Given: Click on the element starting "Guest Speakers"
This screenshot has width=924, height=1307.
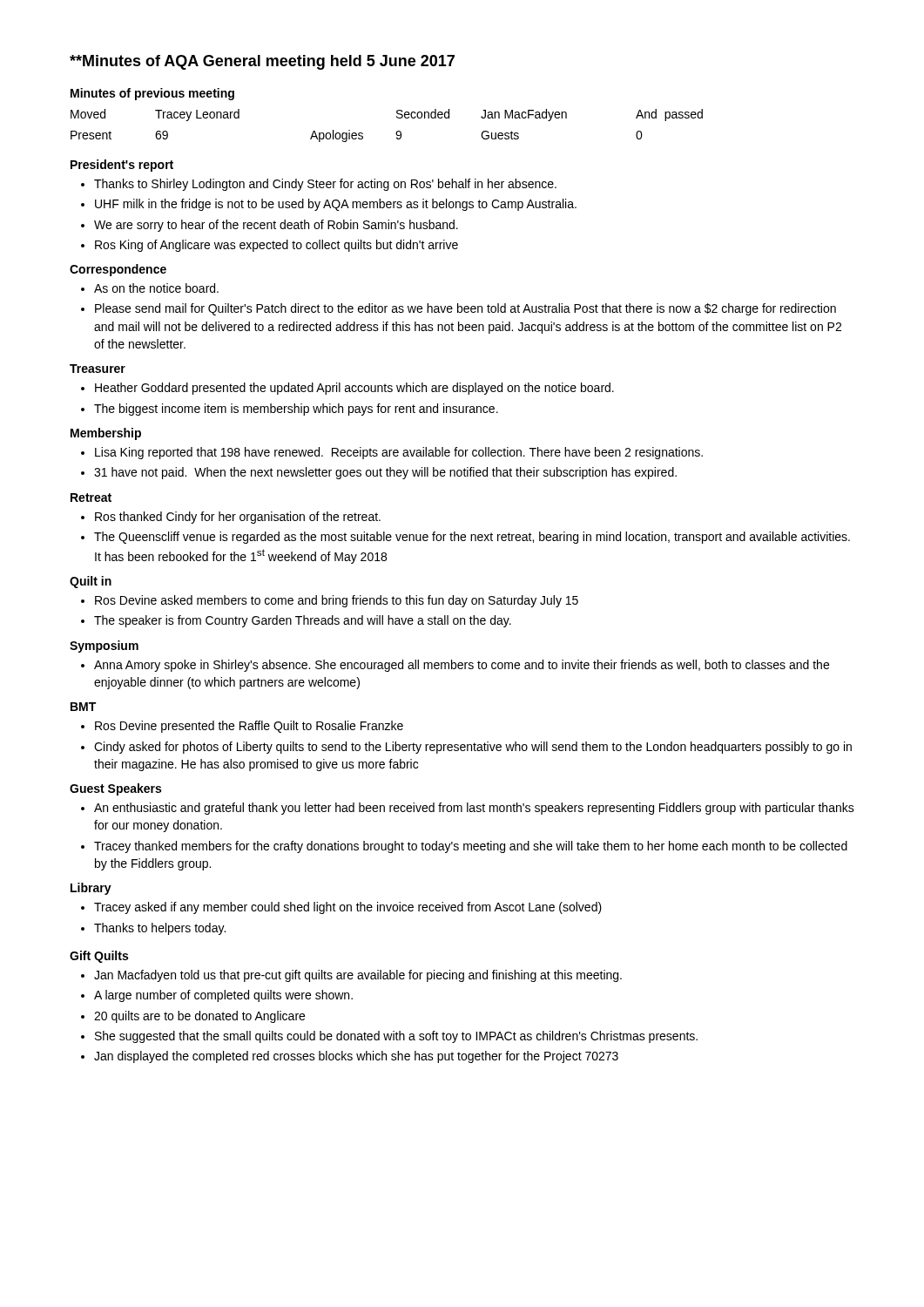Looking at the screenshot, I should tap(116, 789).
